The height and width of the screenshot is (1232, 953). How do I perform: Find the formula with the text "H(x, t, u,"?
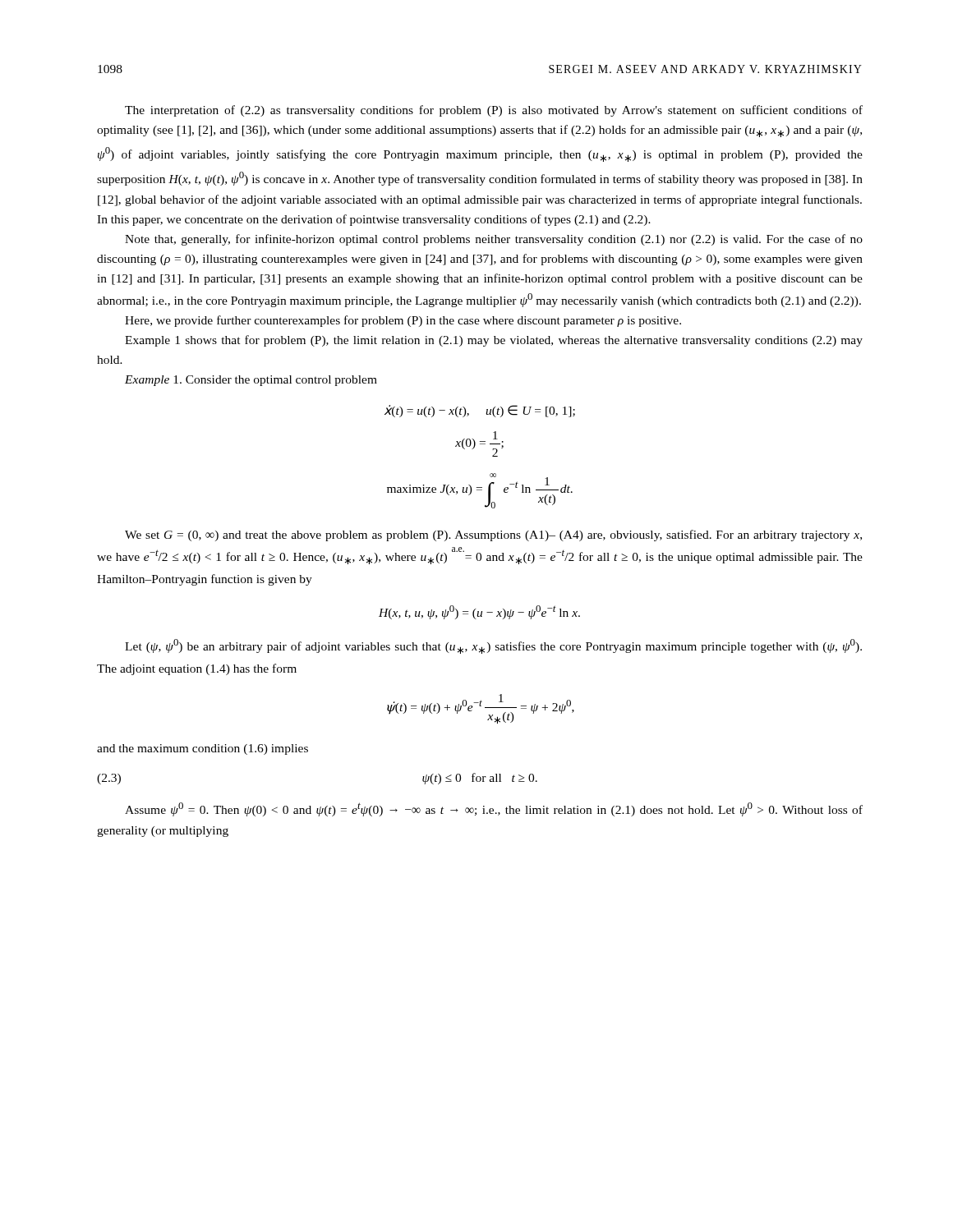tap(480, 611)
